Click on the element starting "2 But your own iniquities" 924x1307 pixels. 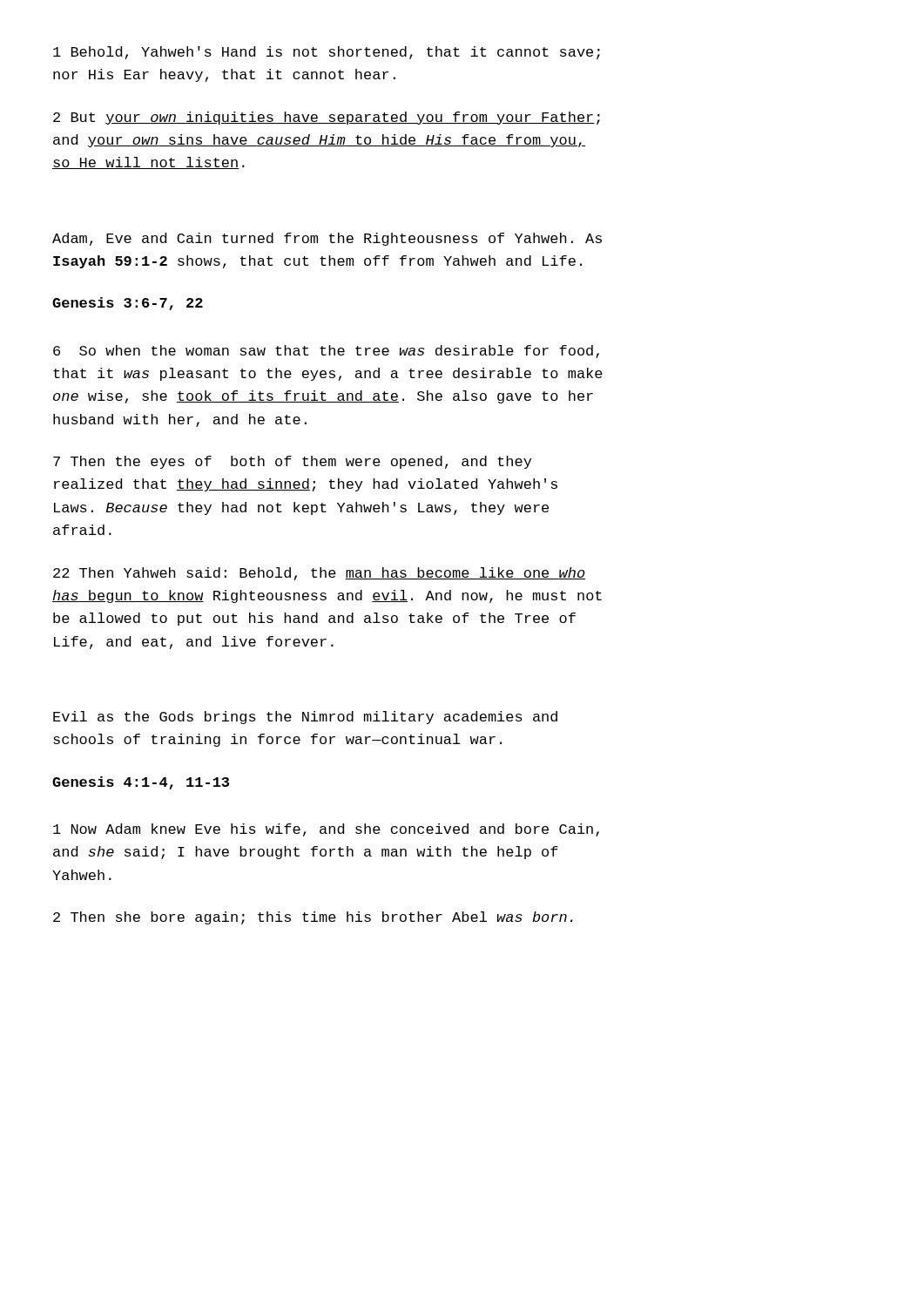[462, 141]
